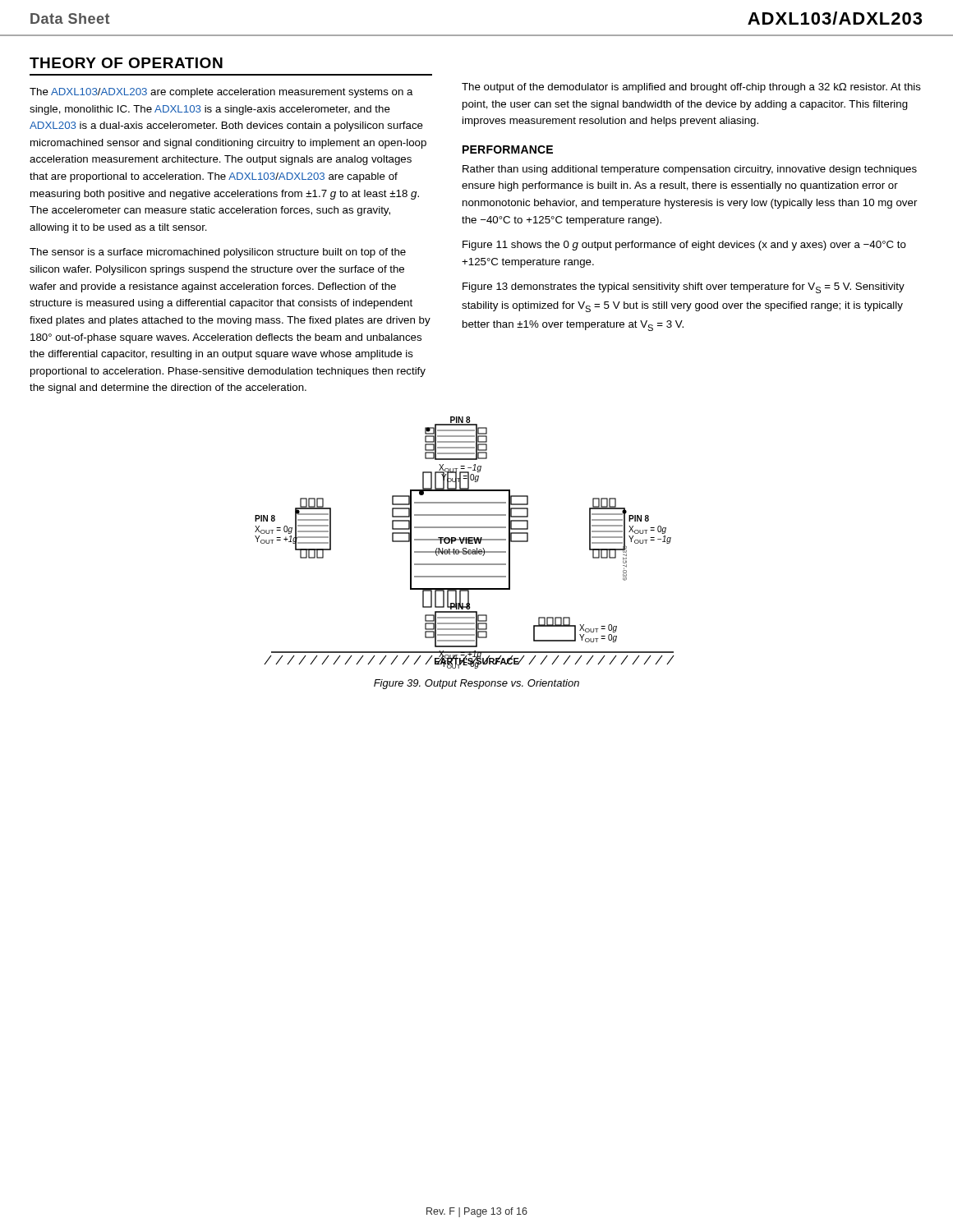Click on the text block containing "The output of"
The image size is (953, 1232).
691,104
